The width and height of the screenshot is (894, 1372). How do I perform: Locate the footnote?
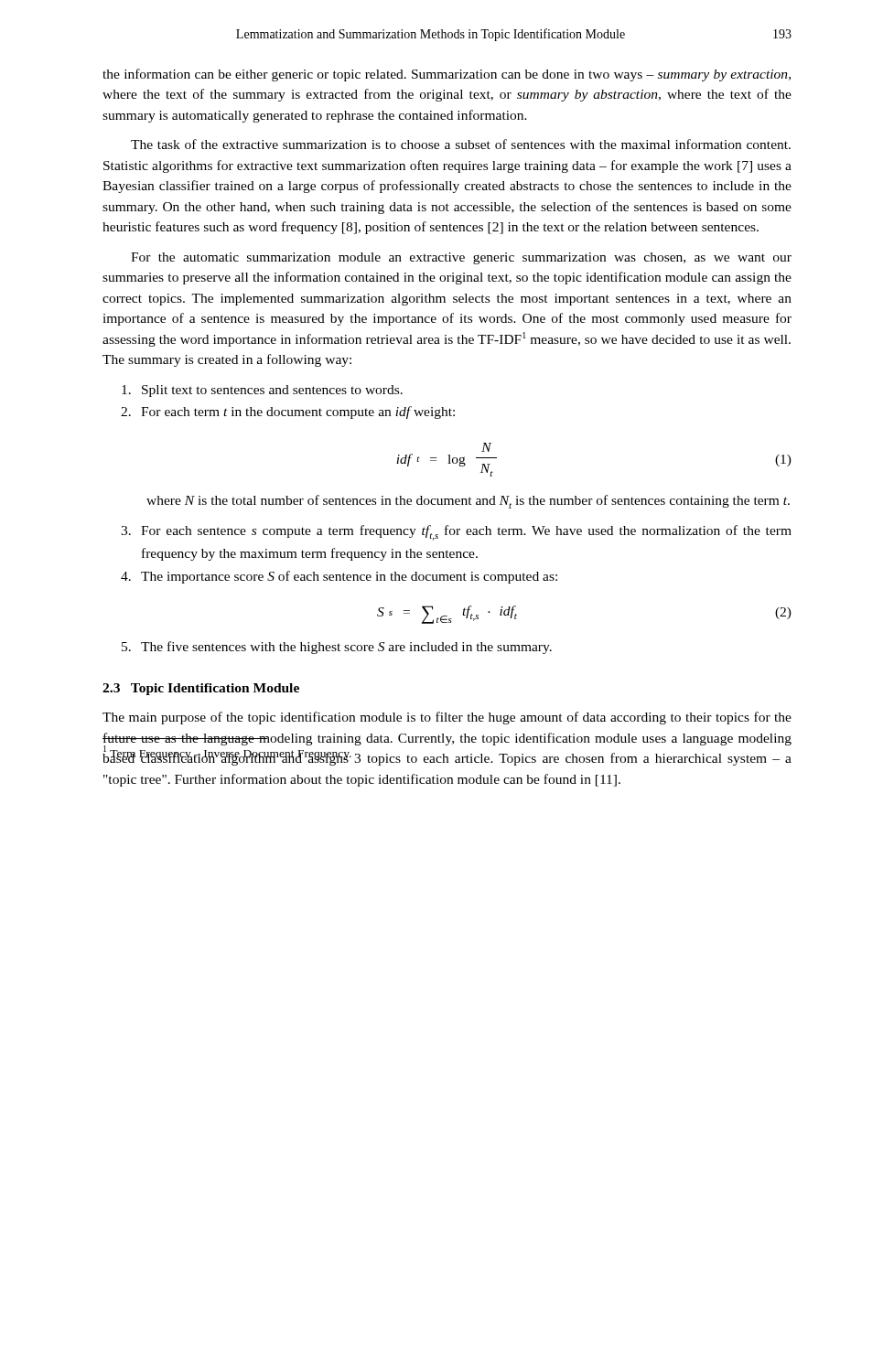click(x=227, y=752)
